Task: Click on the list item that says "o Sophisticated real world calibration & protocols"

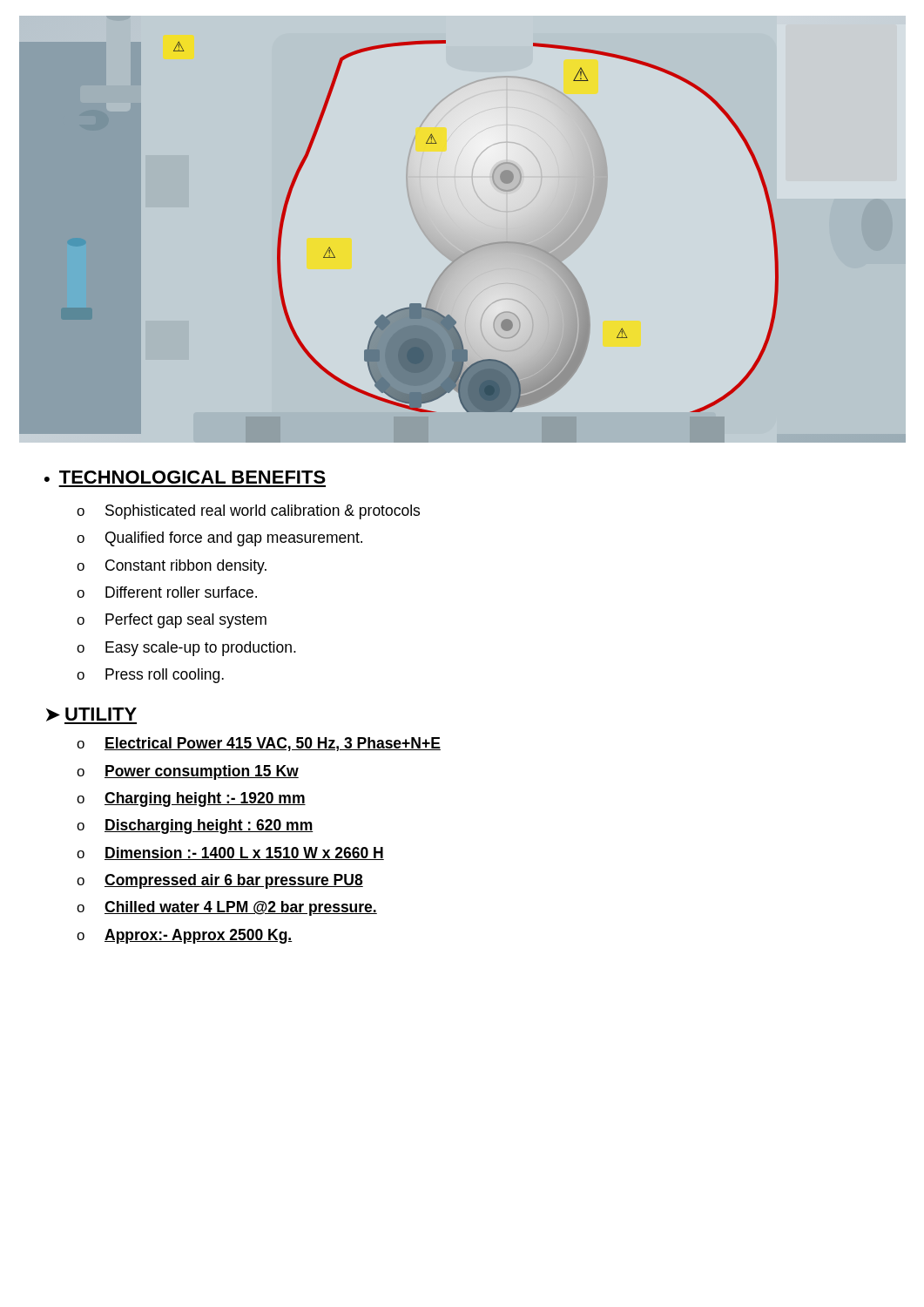Action: coord(249,511)
